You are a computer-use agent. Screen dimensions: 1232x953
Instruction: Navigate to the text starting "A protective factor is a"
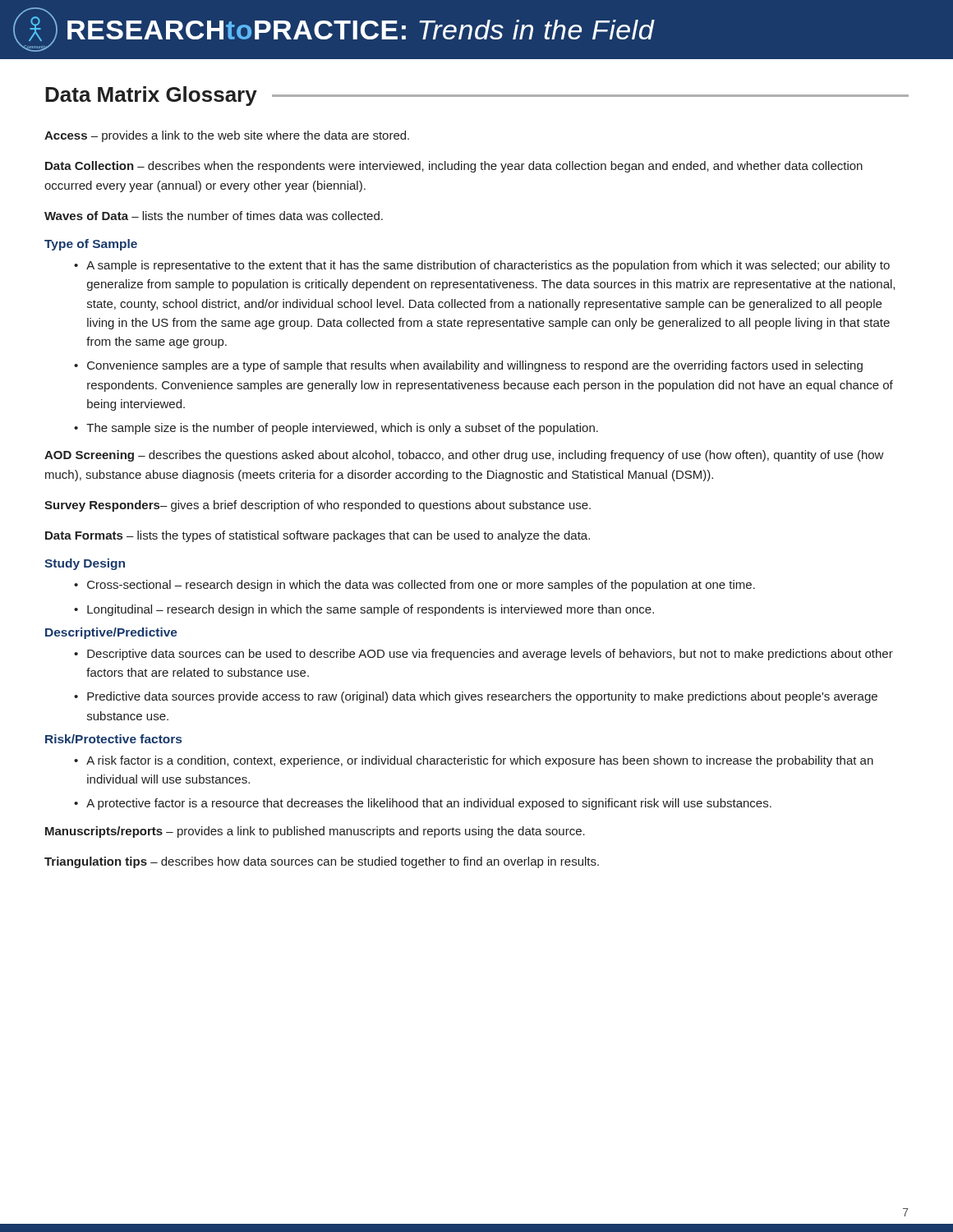(498, 803)
